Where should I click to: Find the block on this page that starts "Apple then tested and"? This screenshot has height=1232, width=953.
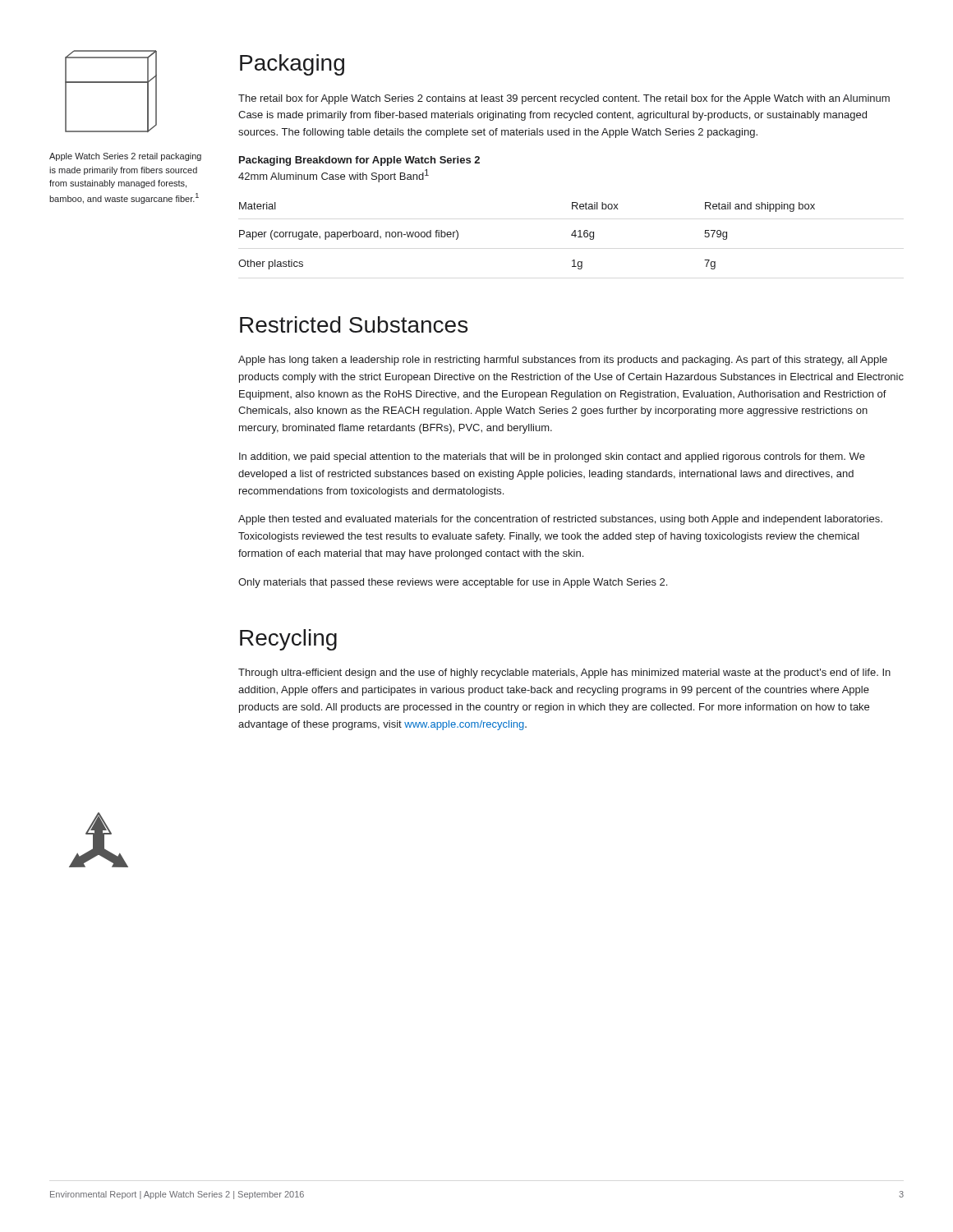[561, 536]
